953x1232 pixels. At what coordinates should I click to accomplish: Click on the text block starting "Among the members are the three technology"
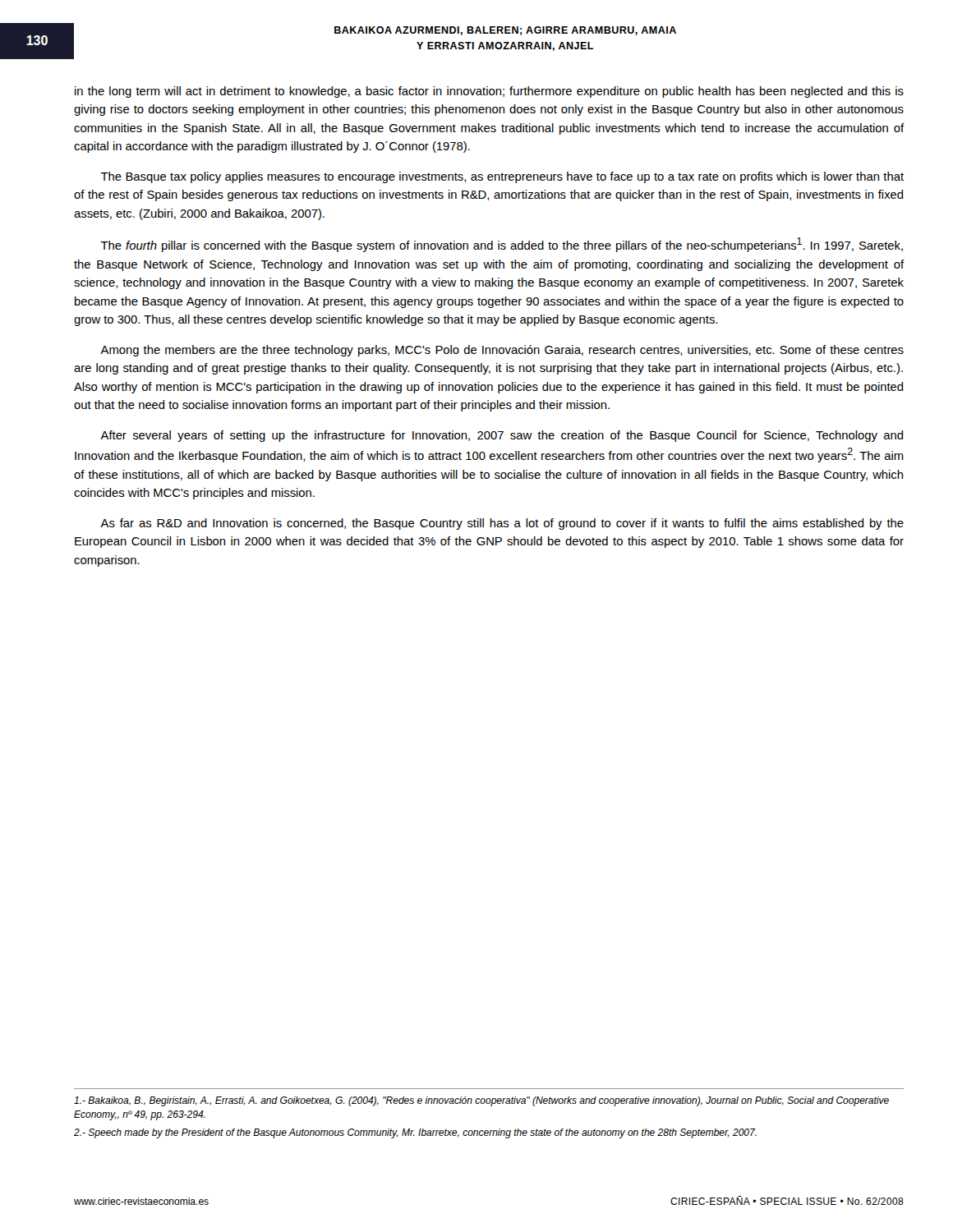(x=489, y=378)
